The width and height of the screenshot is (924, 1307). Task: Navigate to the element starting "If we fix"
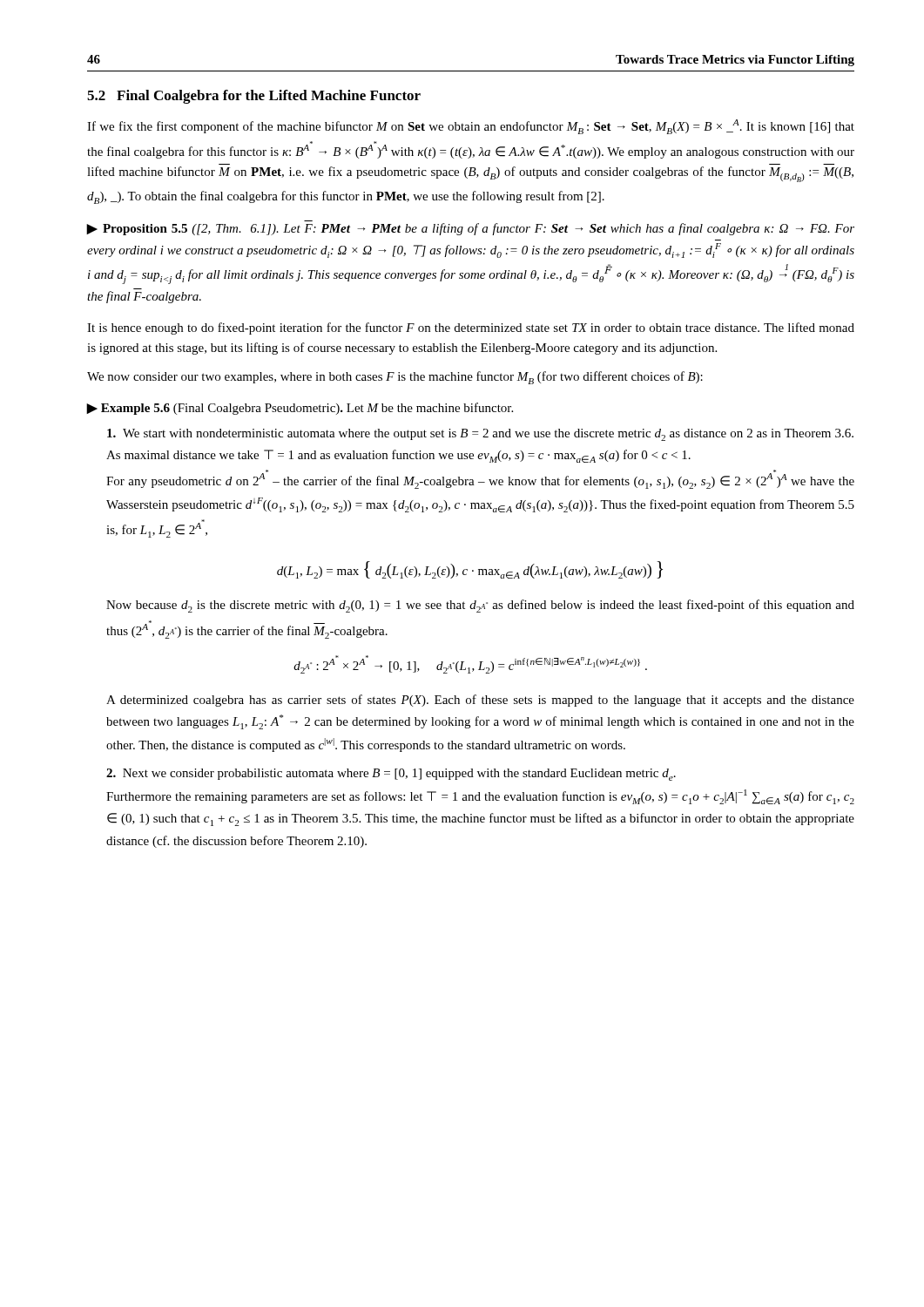(x=471, y=161)
